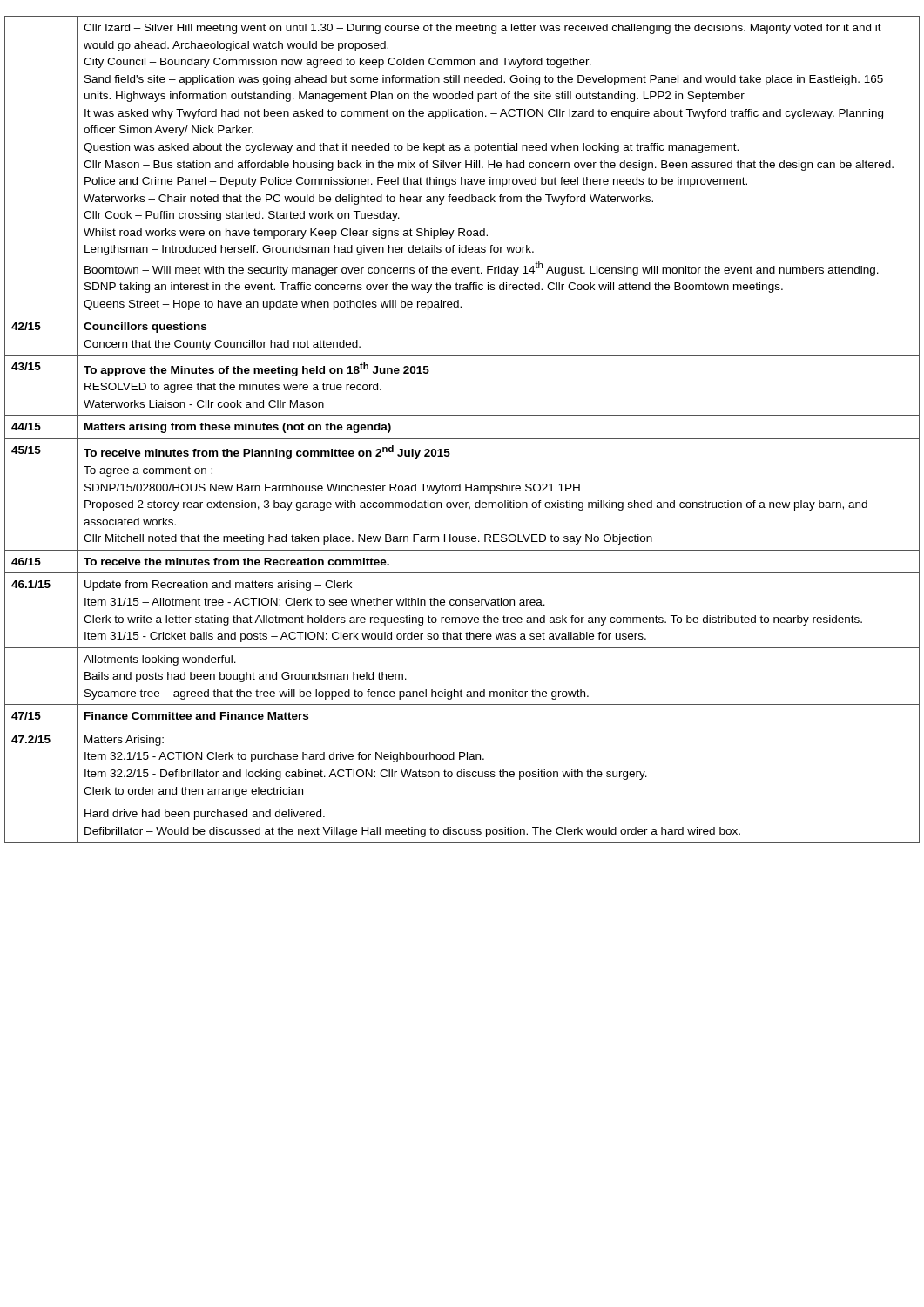Find the text block with the text "Update from Recreation"
This screenshot has height=1307, width=924.
473,610
